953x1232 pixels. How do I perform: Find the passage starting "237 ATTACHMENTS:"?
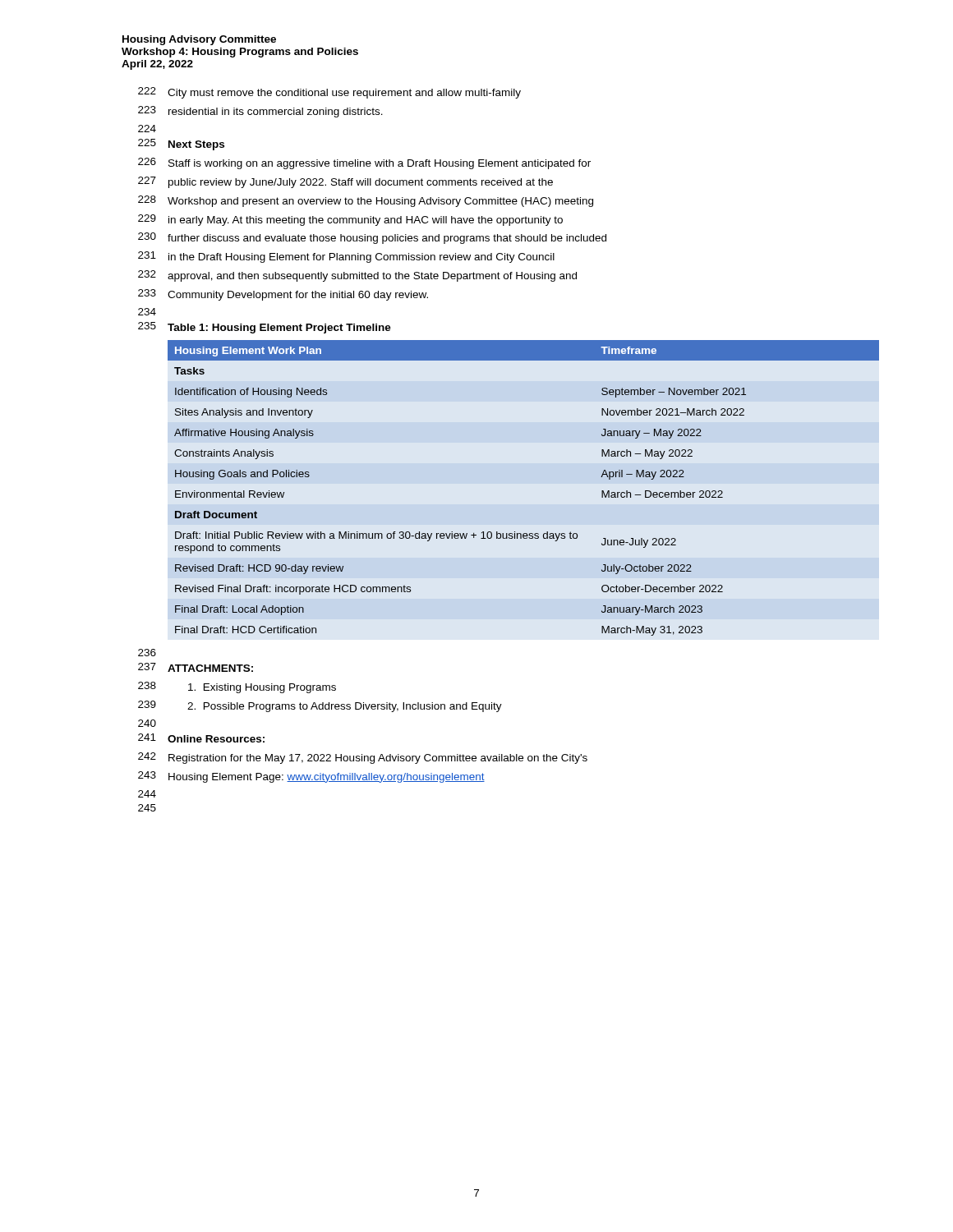click(196, 667)
